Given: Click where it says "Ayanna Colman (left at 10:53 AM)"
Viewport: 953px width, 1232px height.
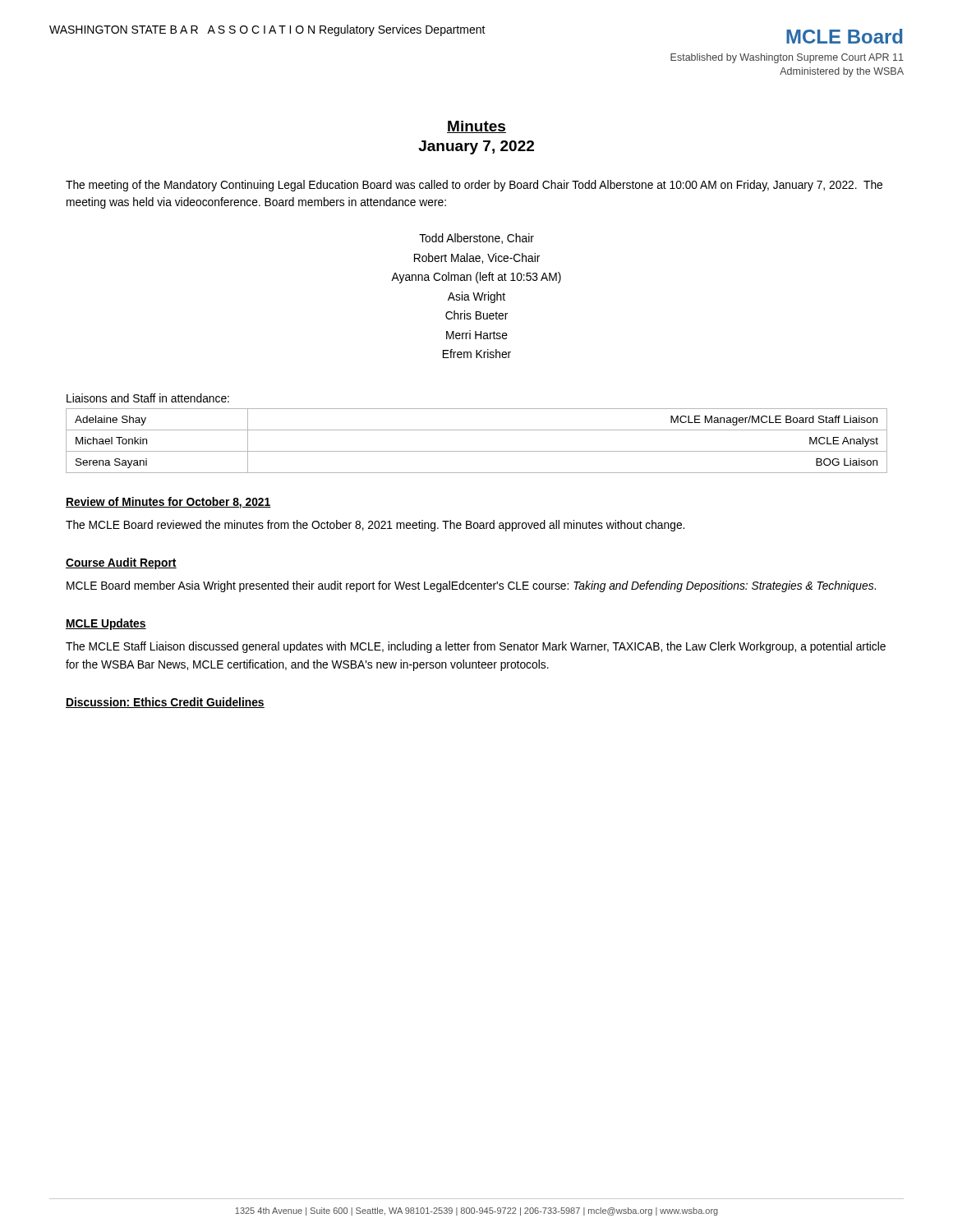Looking at the screenshot, I should pyautogui.click(x=476, y=277).
